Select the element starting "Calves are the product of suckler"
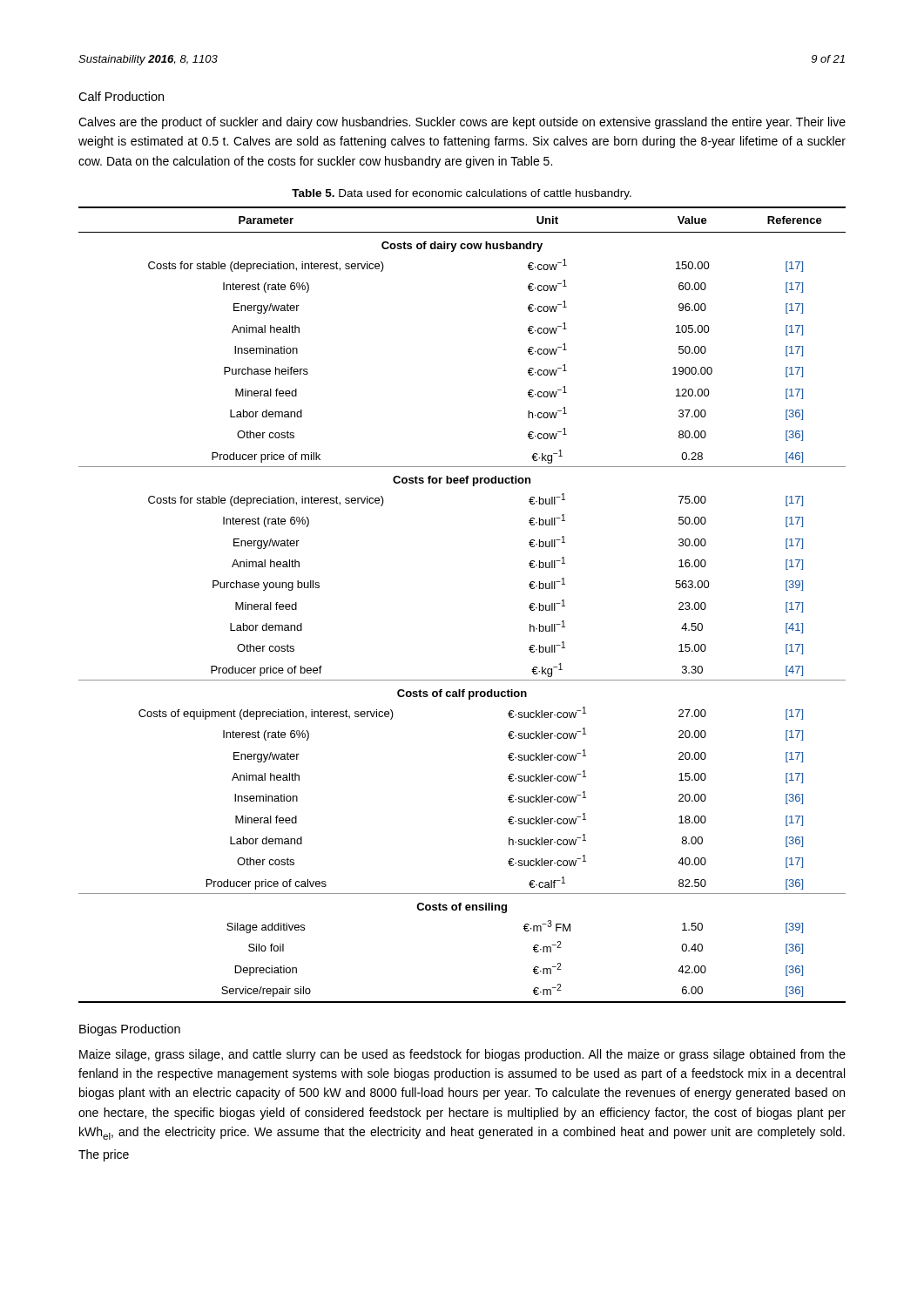Viewport: 924px width, 1307px height. [462, 141]
